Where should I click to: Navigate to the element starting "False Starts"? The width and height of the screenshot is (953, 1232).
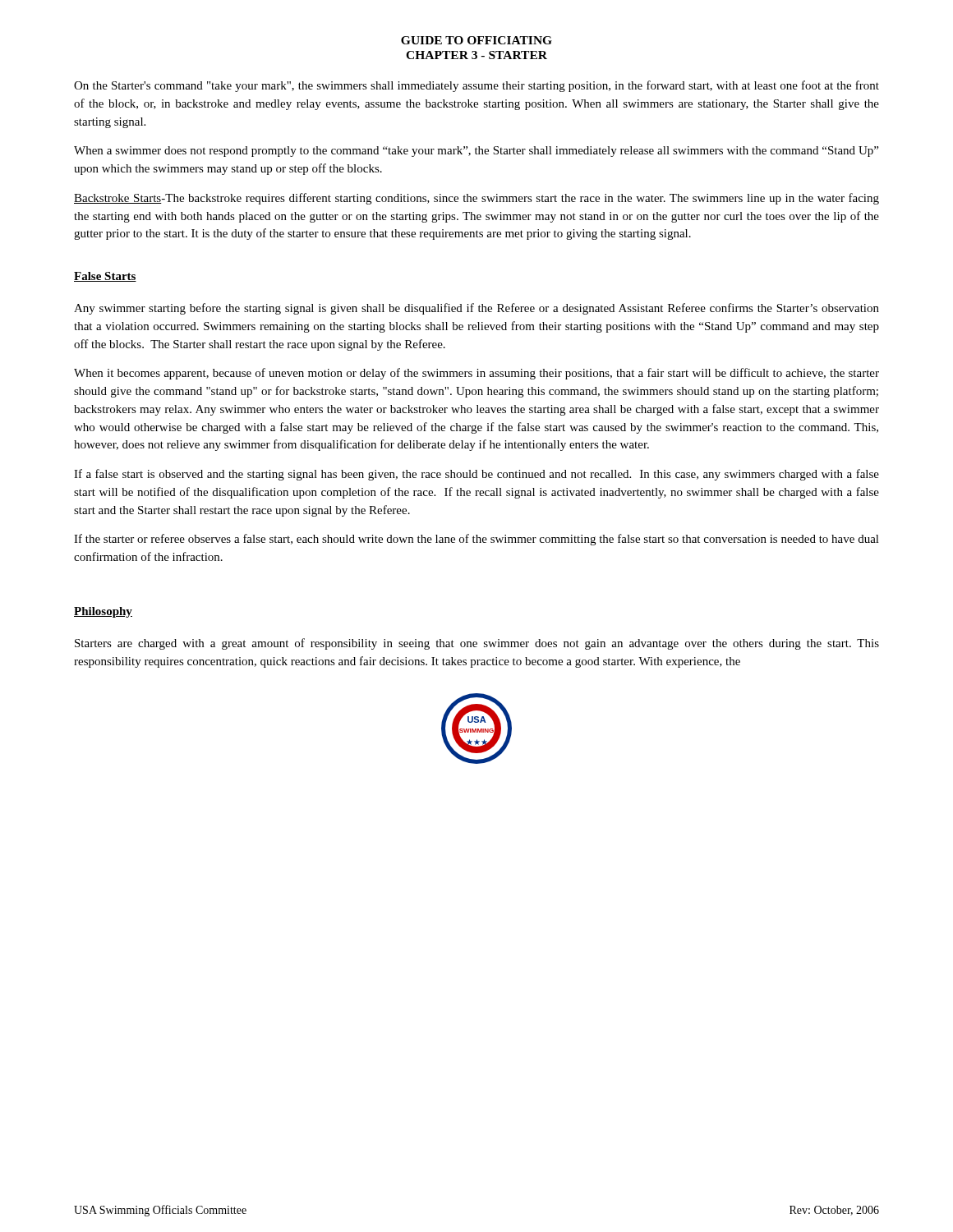105,276
